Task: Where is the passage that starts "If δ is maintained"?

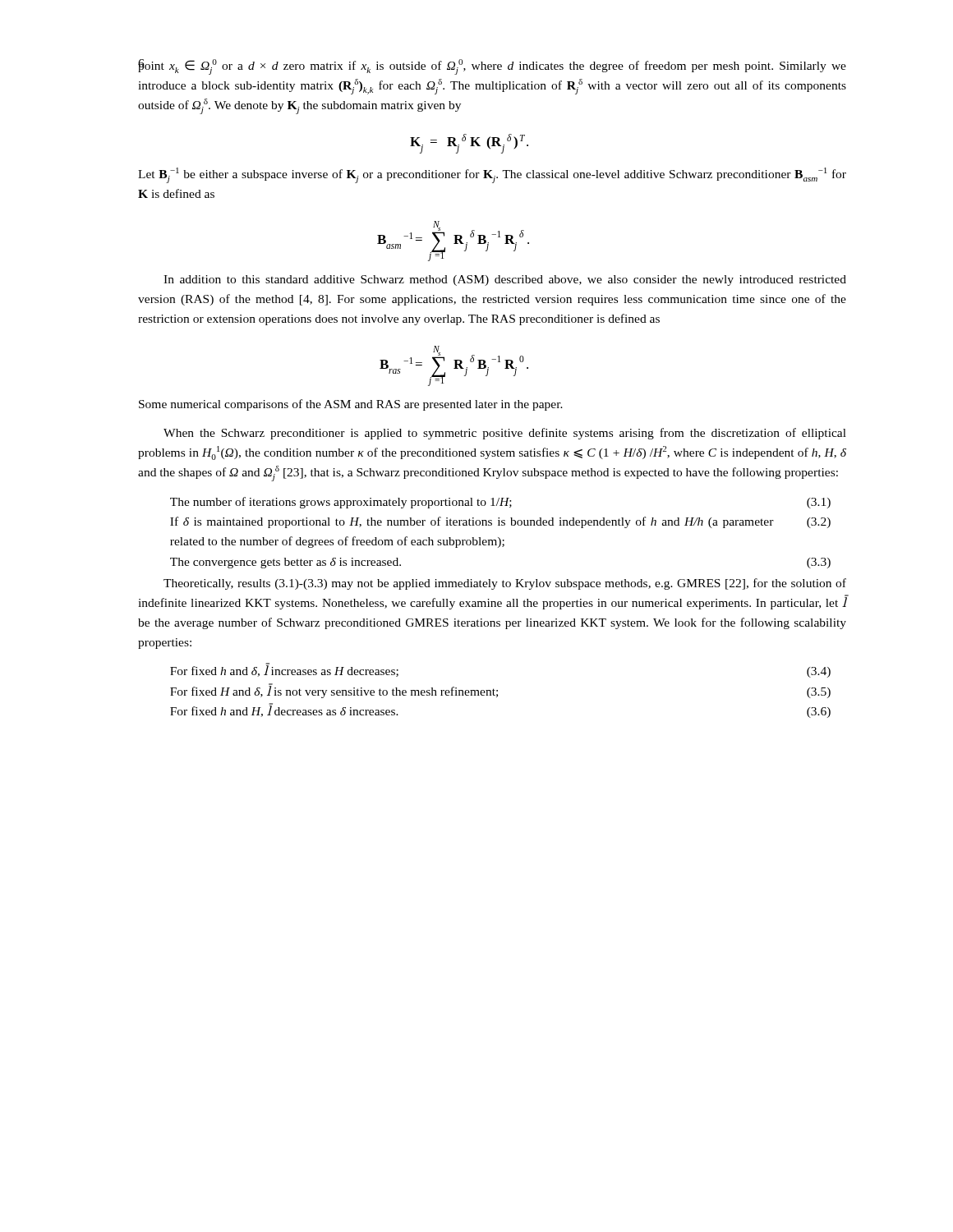Action: click(x=508, y=532)
